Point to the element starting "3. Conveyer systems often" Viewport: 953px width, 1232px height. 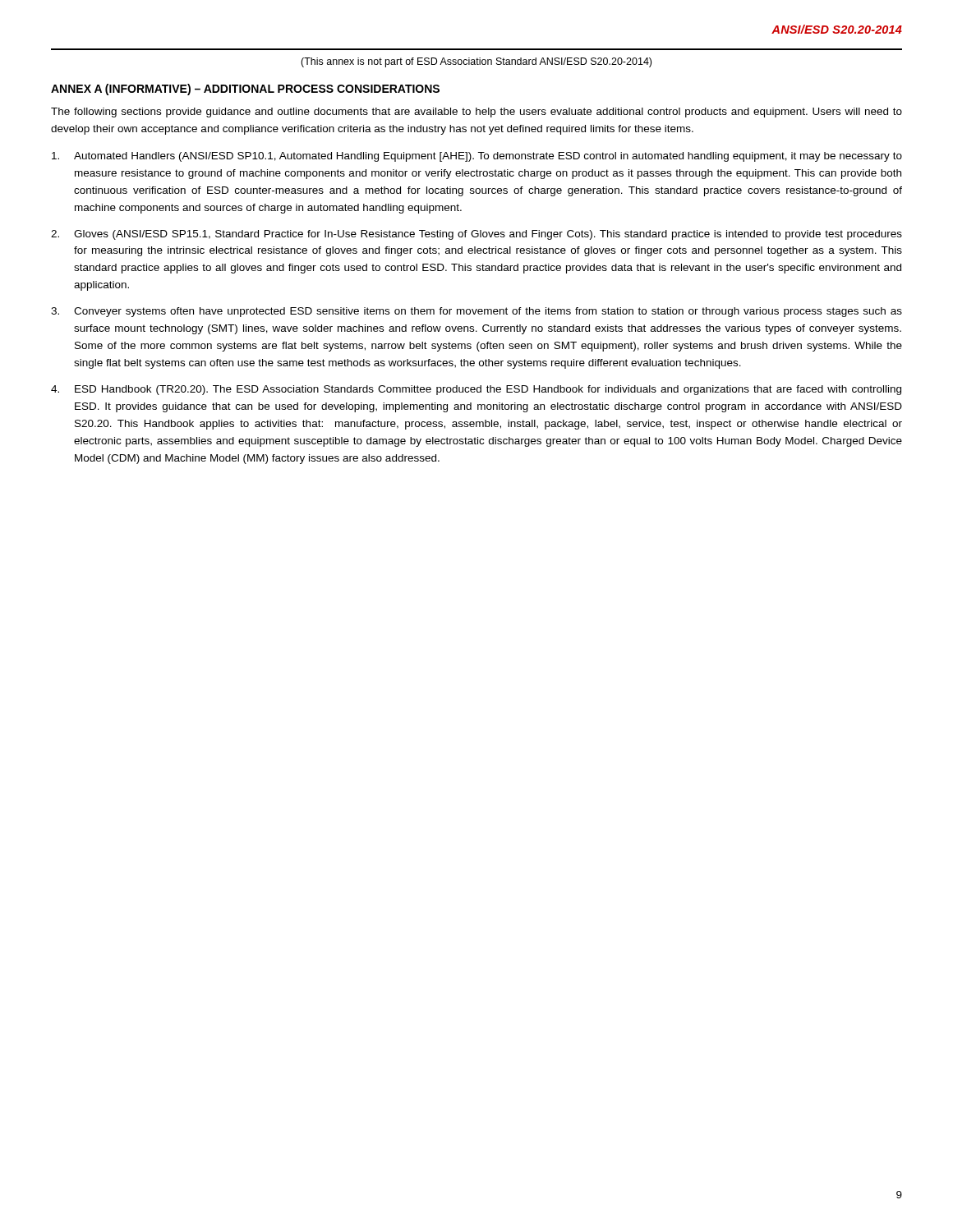(476, 338)
